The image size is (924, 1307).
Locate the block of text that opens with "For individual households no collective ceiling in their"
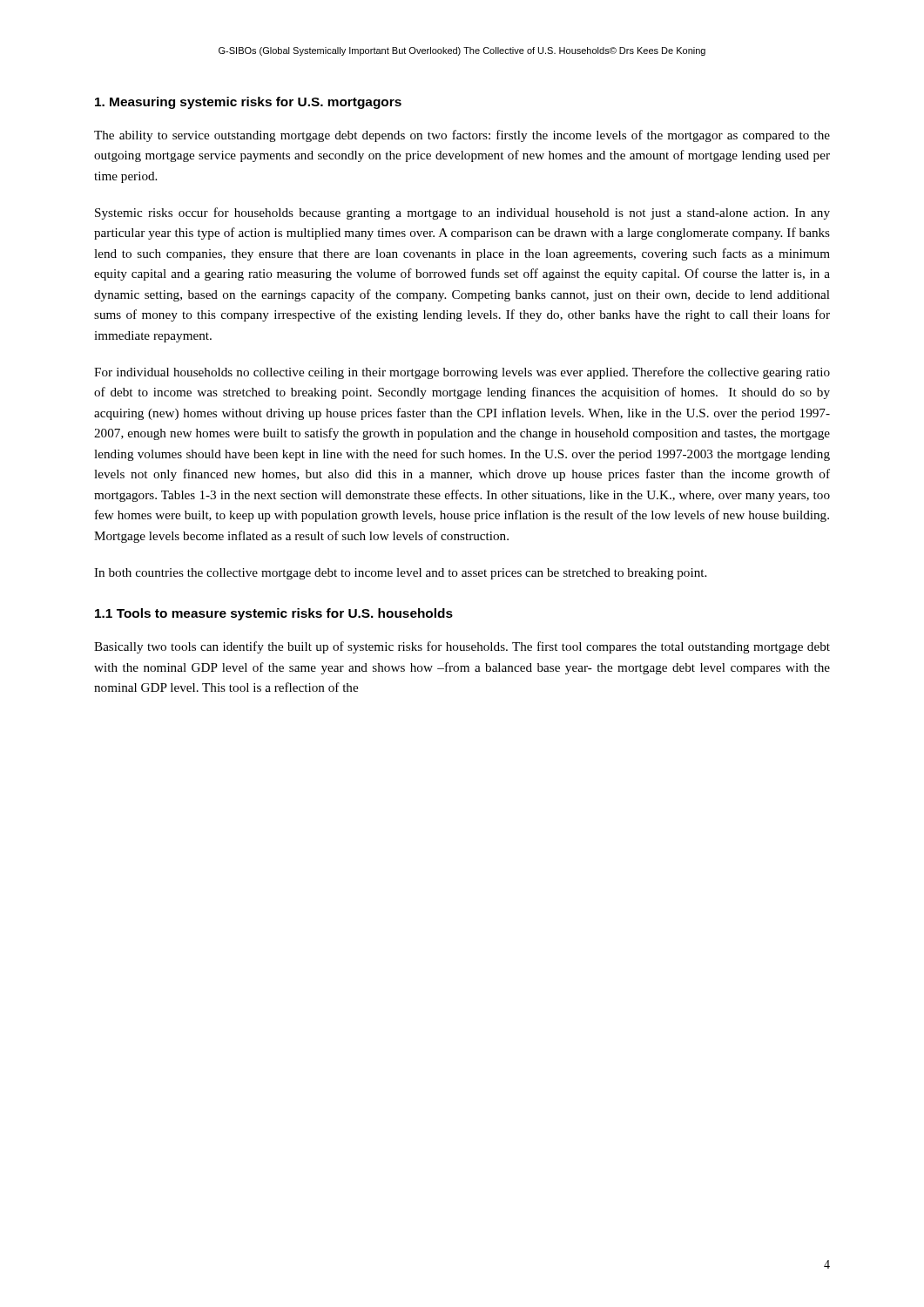pyautogui.click(x=462, y=453)
